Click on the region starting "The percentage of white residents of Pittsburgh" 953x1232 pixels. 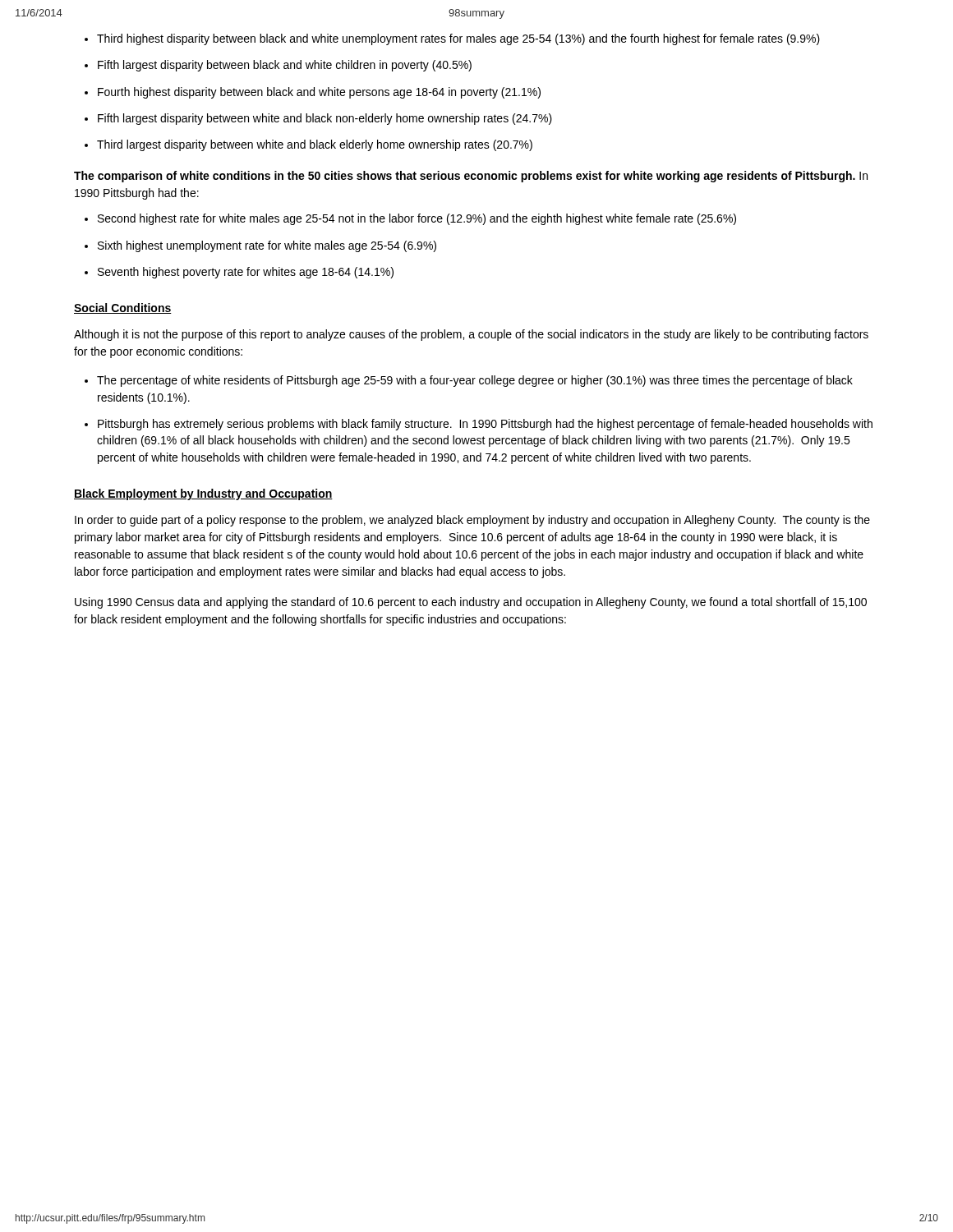(x=488, y=389)
